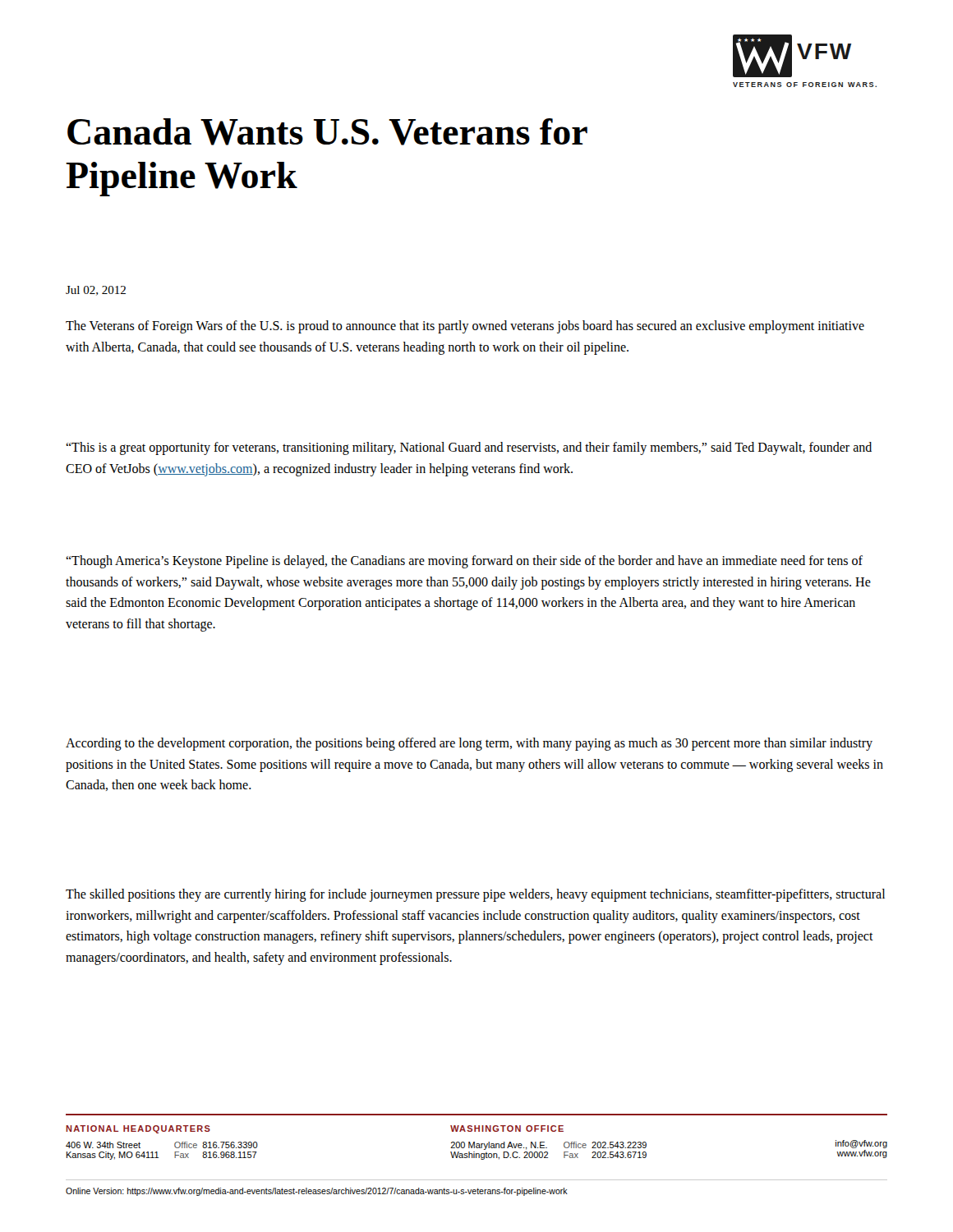Point to the block starting "According to the"
Viewport: 953px width, 1232px height.
[476, 764]
